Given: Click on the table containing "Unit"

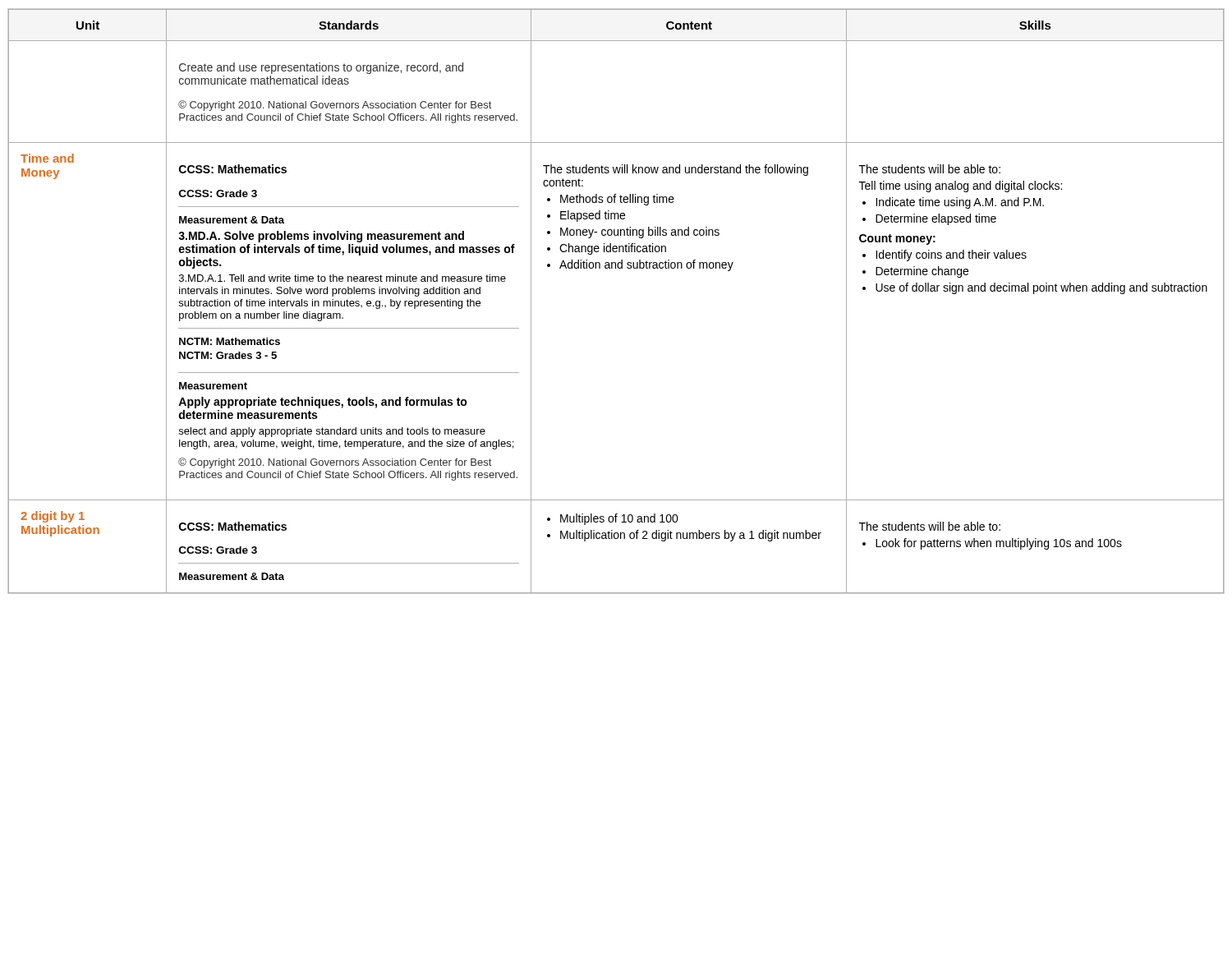Looking at the screenshot, I should pos(88,25).
